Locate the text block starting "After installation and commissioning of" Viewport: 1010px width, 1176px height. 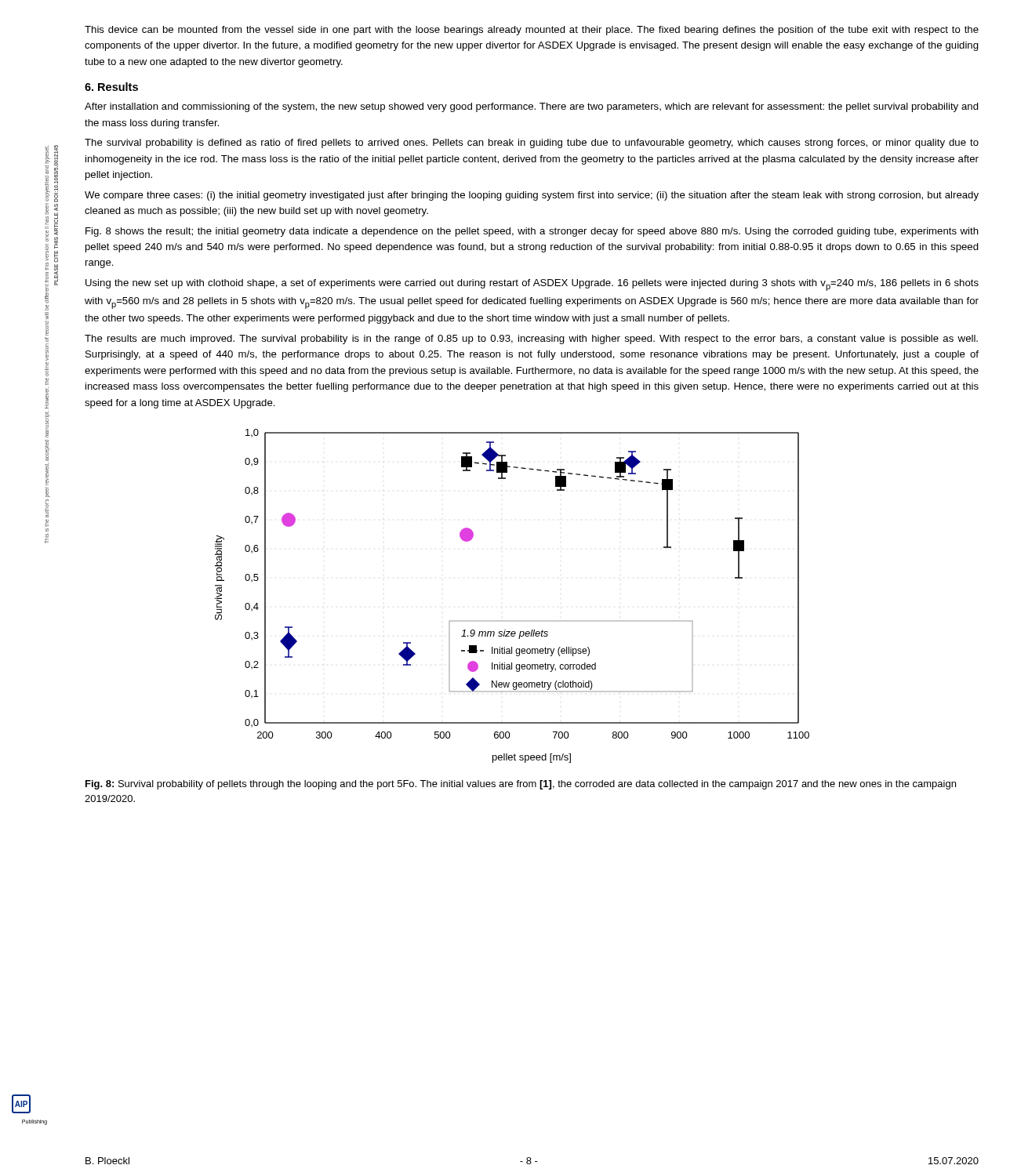click(x=532, y=115)
